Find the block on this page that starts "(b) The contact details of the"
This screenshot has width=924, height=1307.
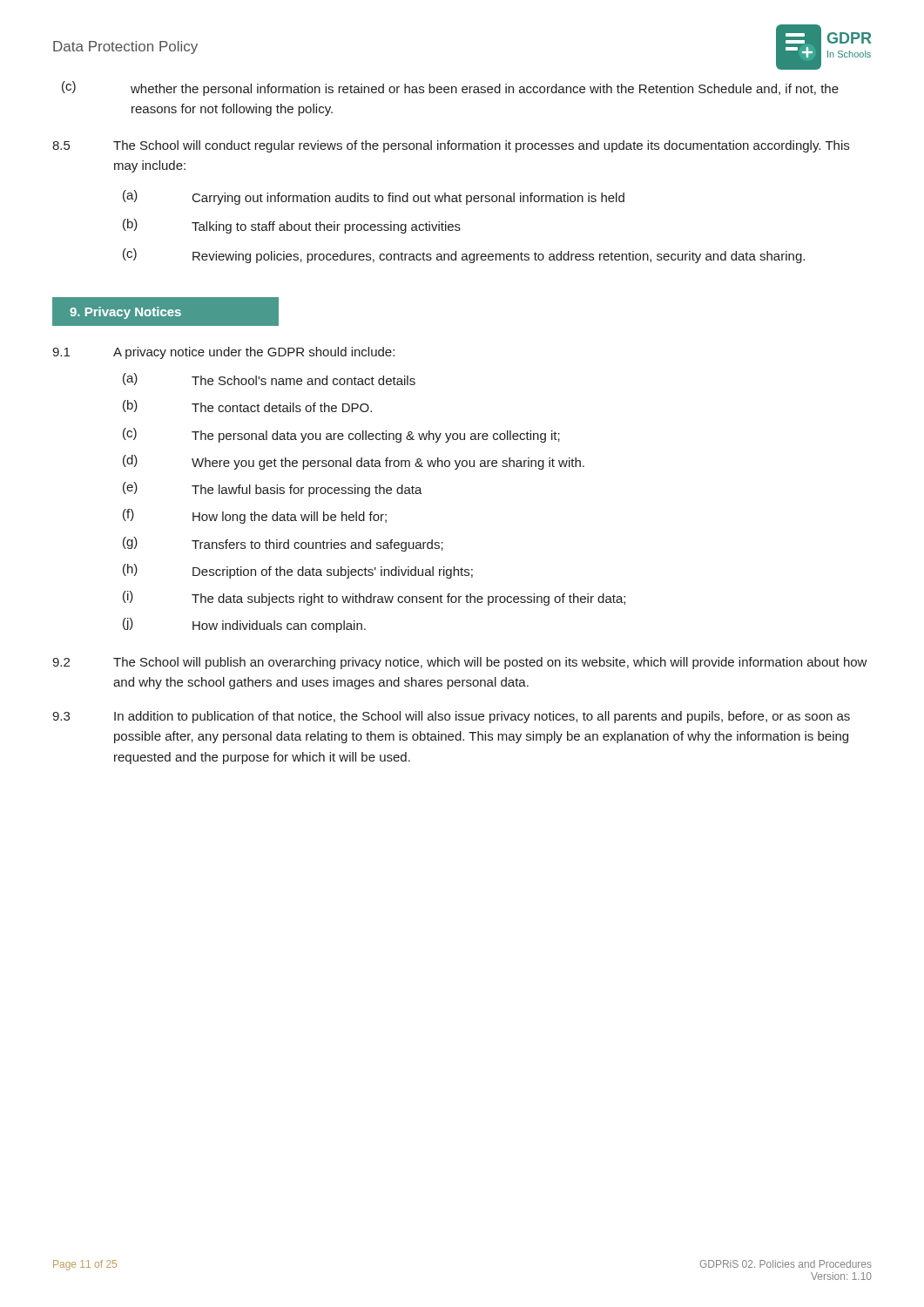(247, 406)
